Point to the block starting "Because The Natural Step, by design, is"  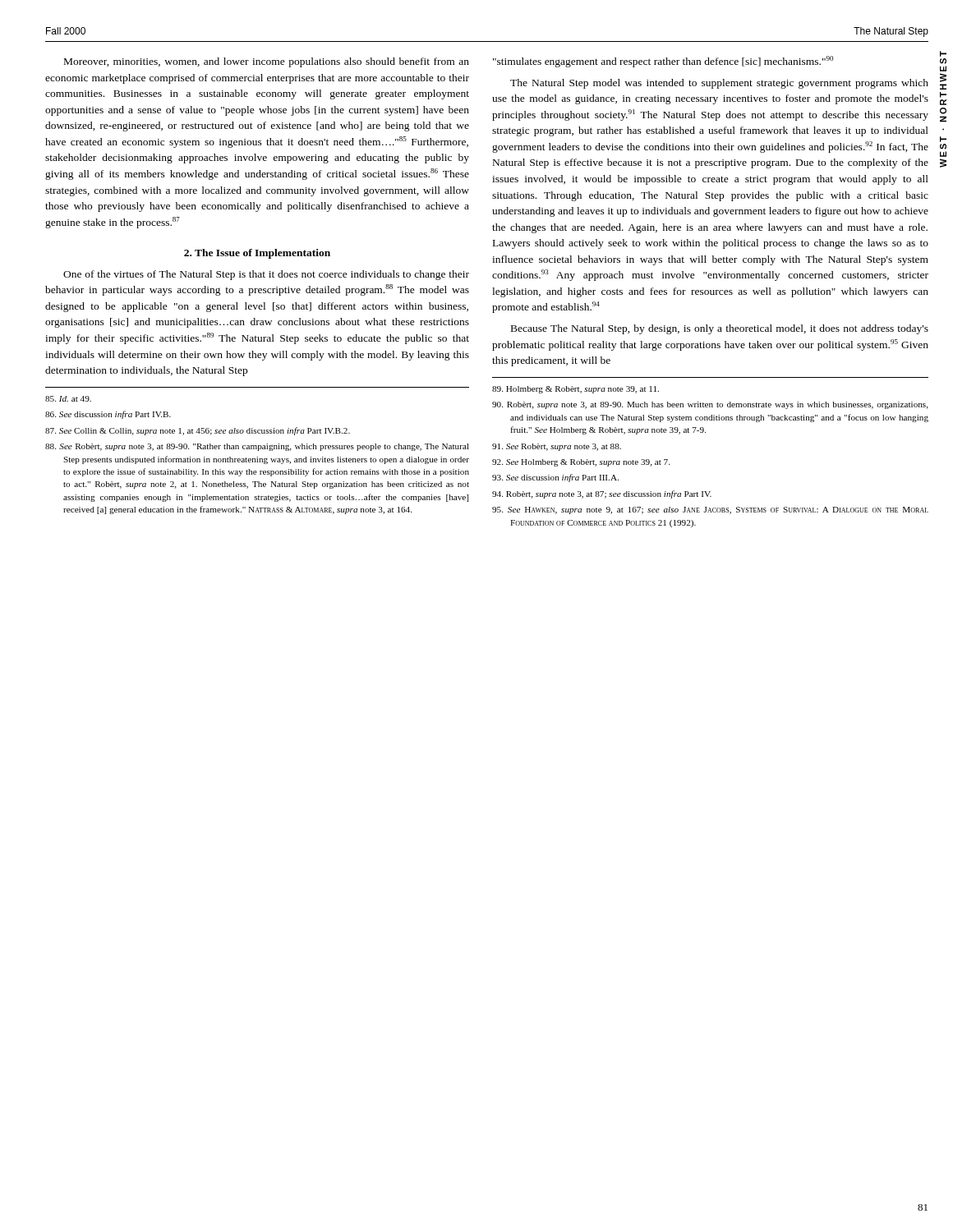(x=710, y=344)
